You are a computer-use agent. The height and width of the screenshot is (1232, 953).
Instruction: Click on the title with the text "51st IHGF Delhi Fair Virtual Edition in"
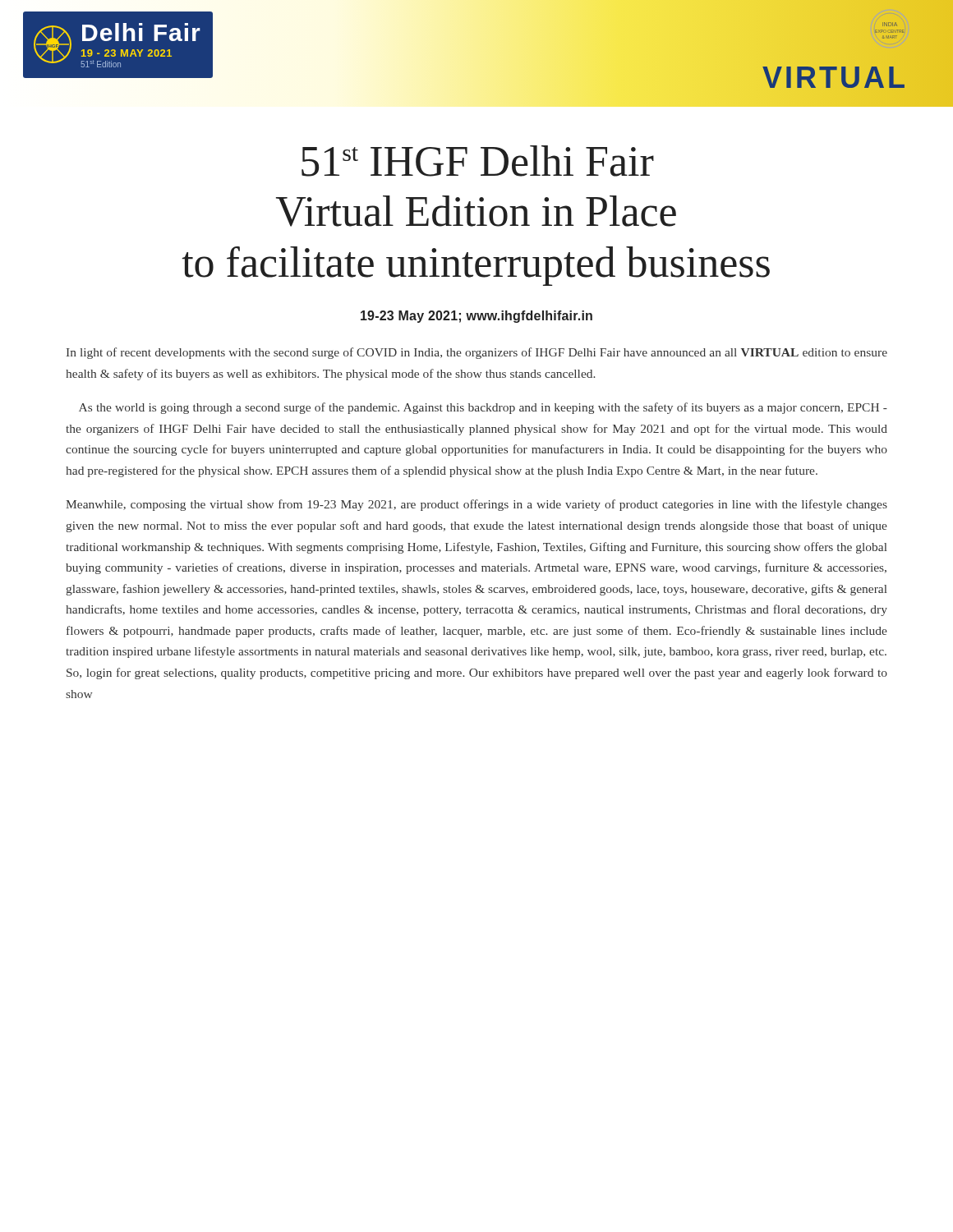coord(476,212)
